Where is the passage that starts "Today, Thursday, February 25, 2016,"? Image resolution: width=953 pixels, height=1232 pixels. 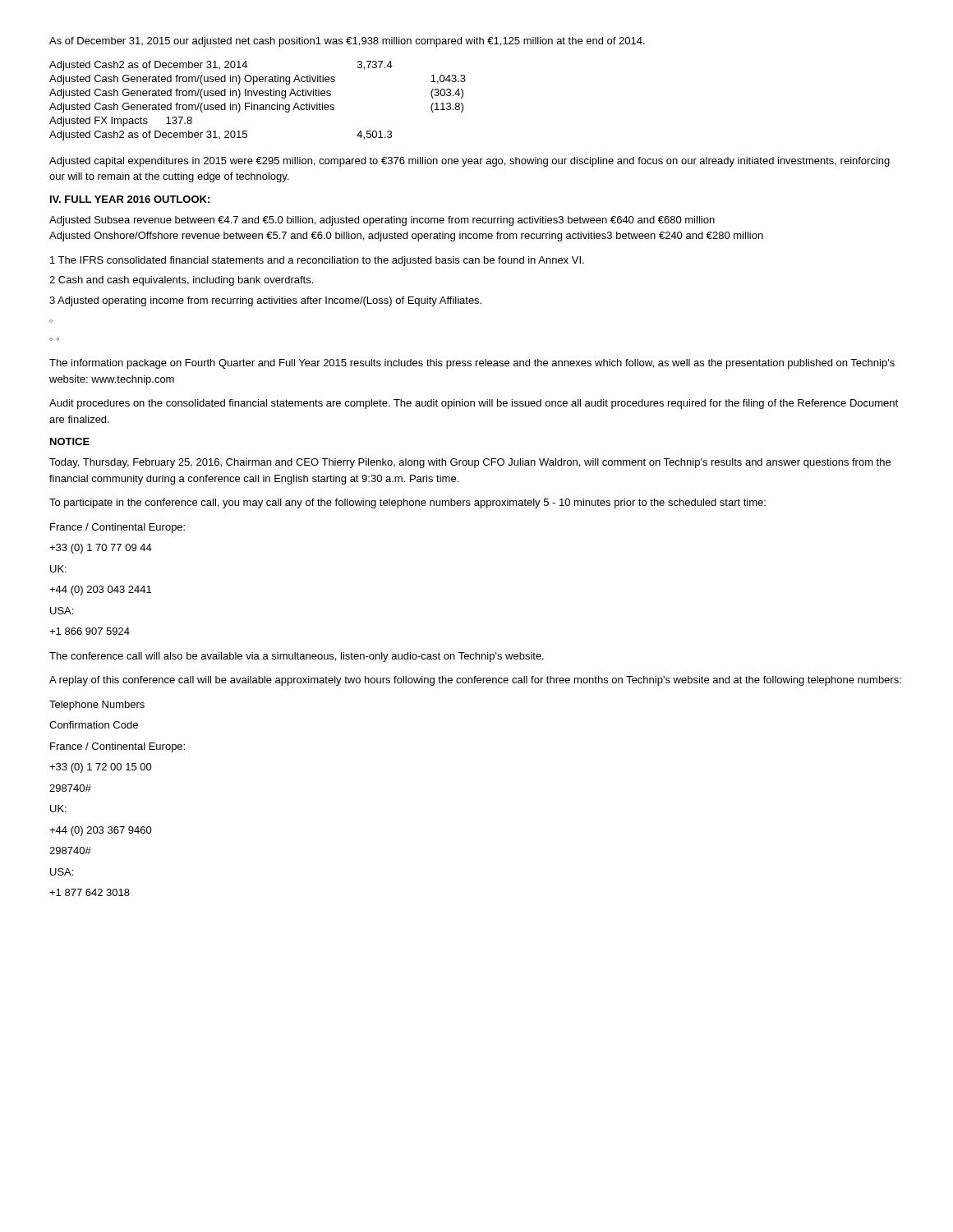[470, 470]
